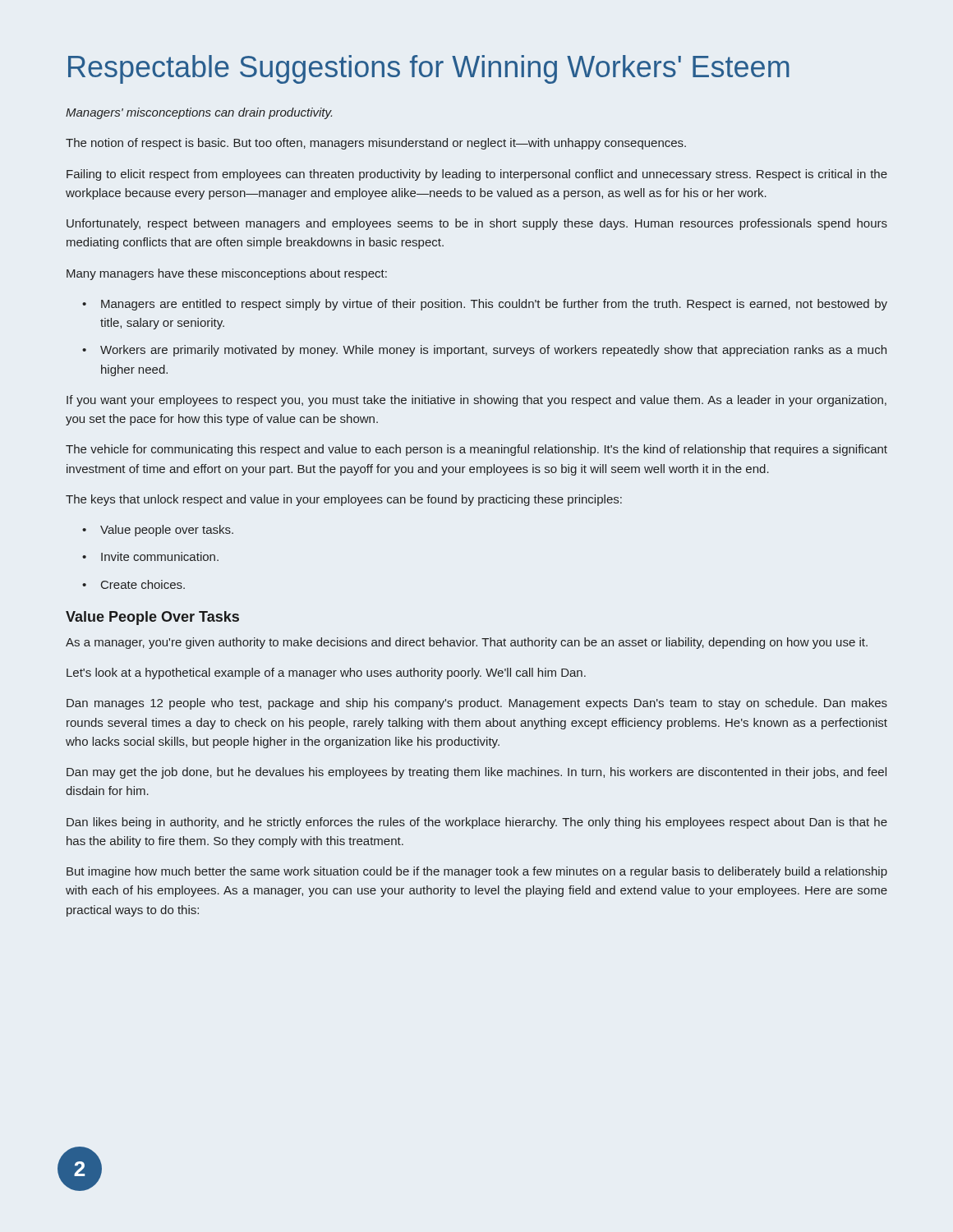Locate the block of text that opens with "Failing to elicit respect"
This screenshot has width=953, height=1232.
click(x=476, y=183)
